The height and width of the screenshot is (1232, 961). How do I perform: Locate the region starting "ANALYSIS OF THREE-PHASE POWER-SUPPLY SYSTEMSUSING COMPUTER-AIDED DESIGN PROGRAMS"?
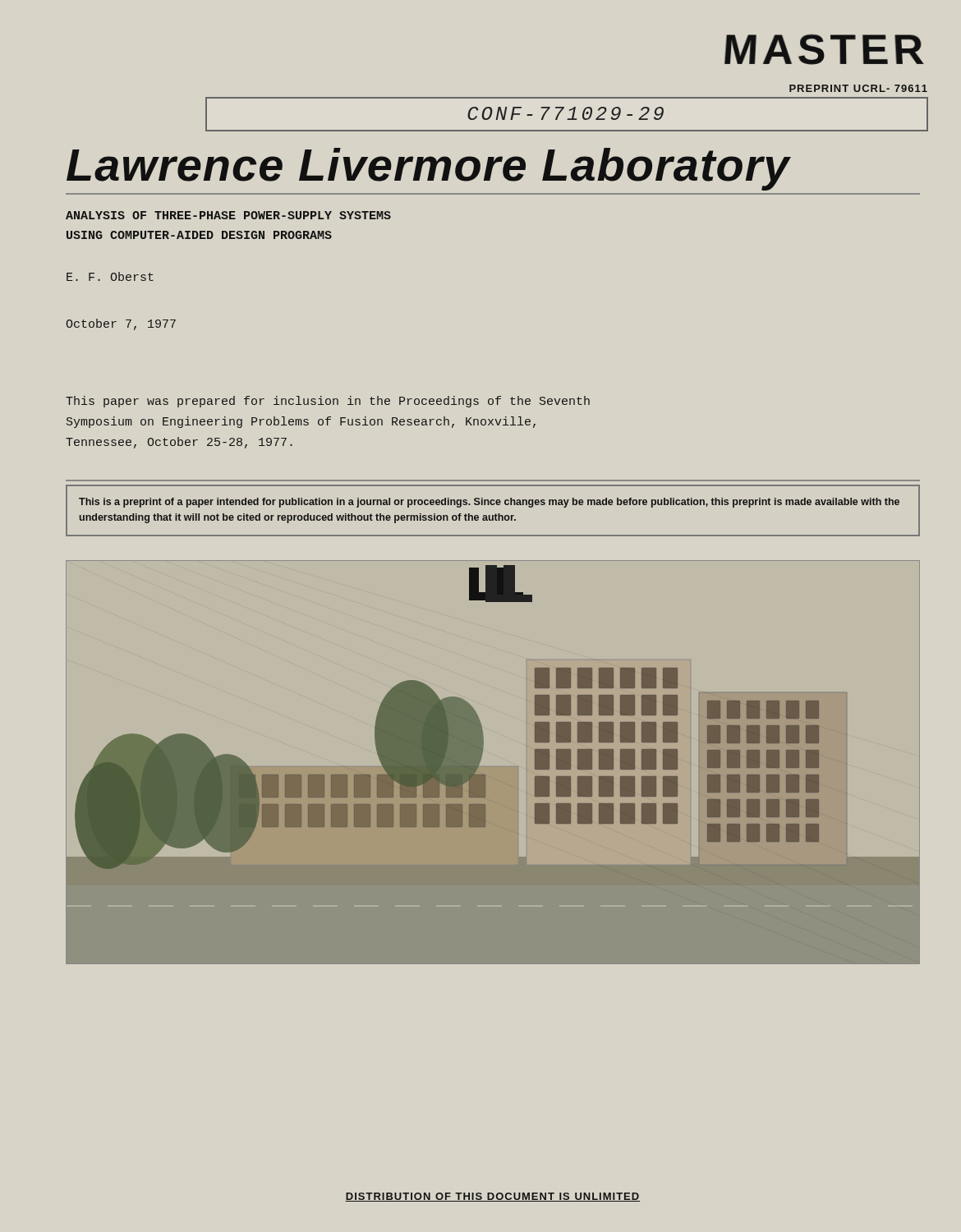click(228, 227)
